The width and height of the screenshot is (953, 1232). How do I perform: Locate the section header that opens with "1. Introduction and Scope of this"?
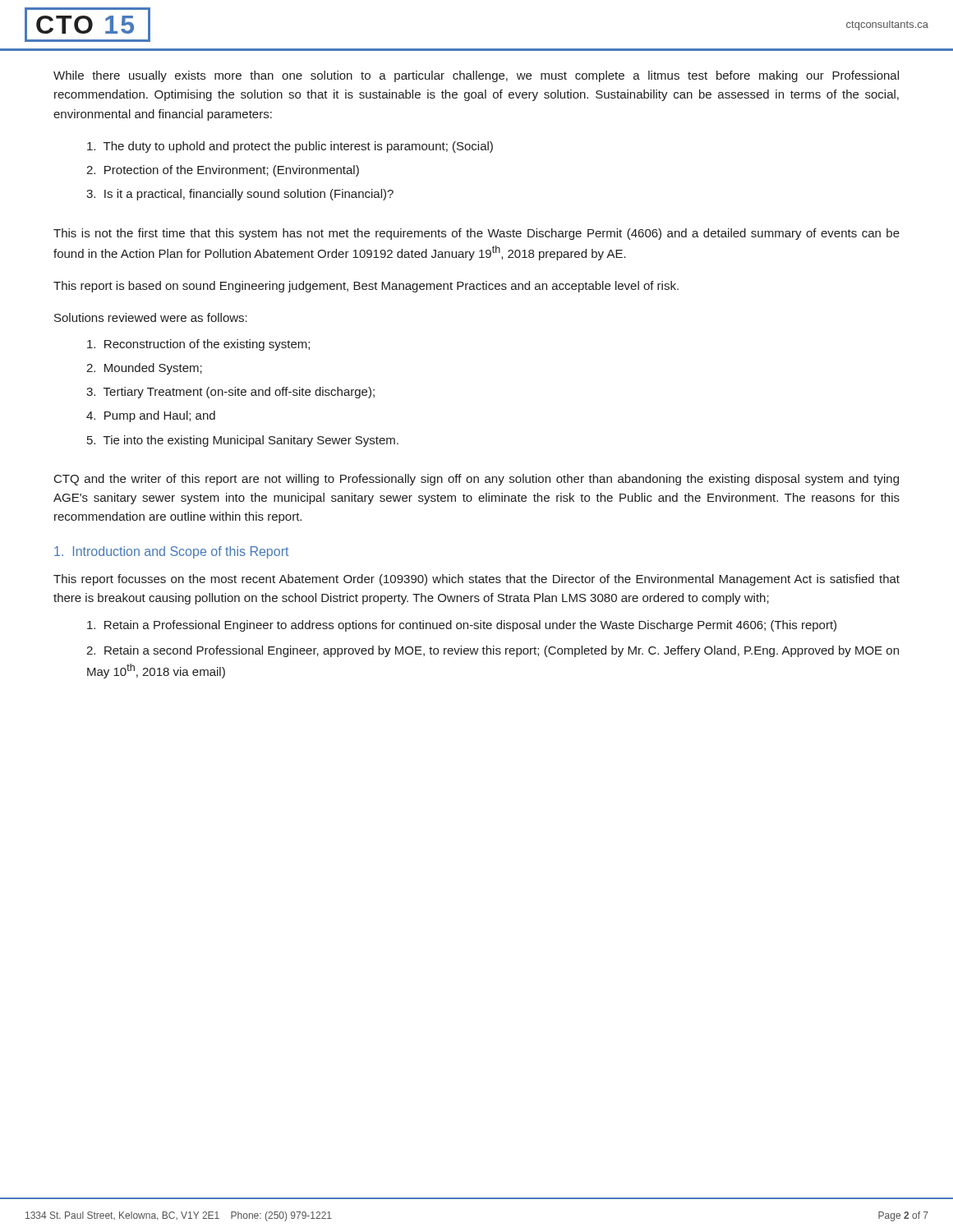pos(171,552)
